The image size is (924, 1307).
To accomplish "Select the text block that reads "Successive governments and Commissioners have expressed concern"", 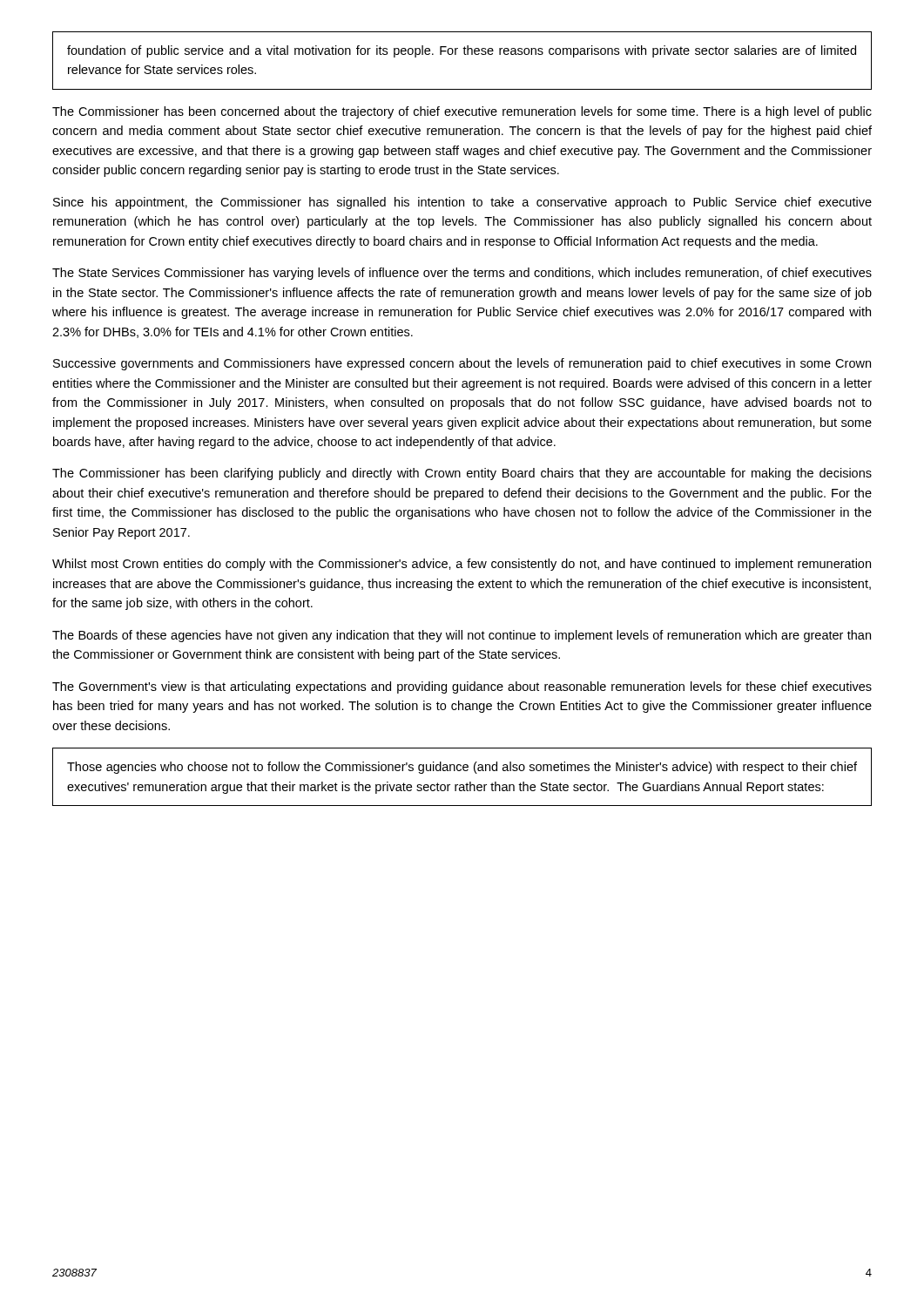I will (462, 403).
